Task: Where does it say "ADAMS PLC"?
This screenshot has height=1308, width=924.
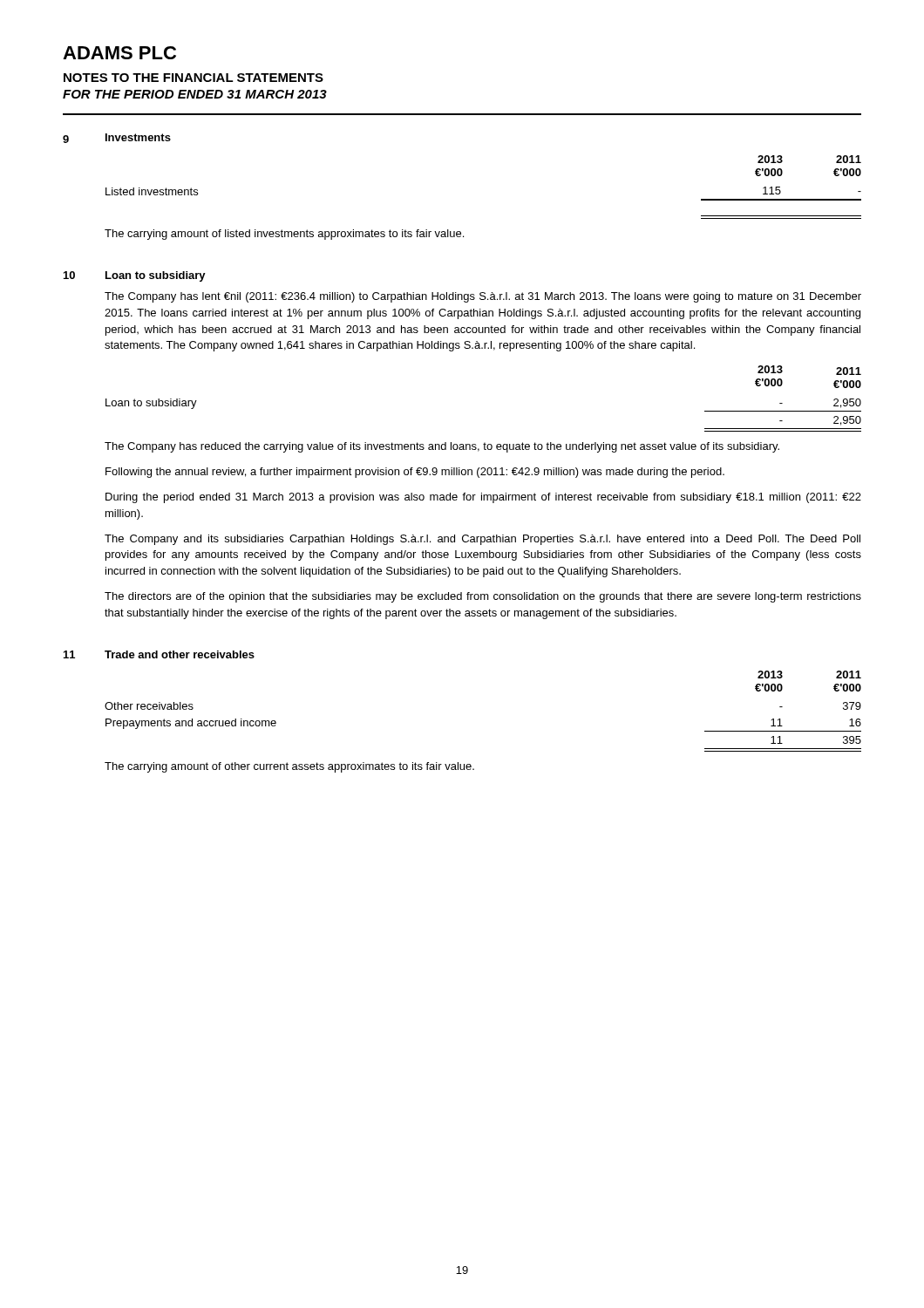Action: point(120,53)
